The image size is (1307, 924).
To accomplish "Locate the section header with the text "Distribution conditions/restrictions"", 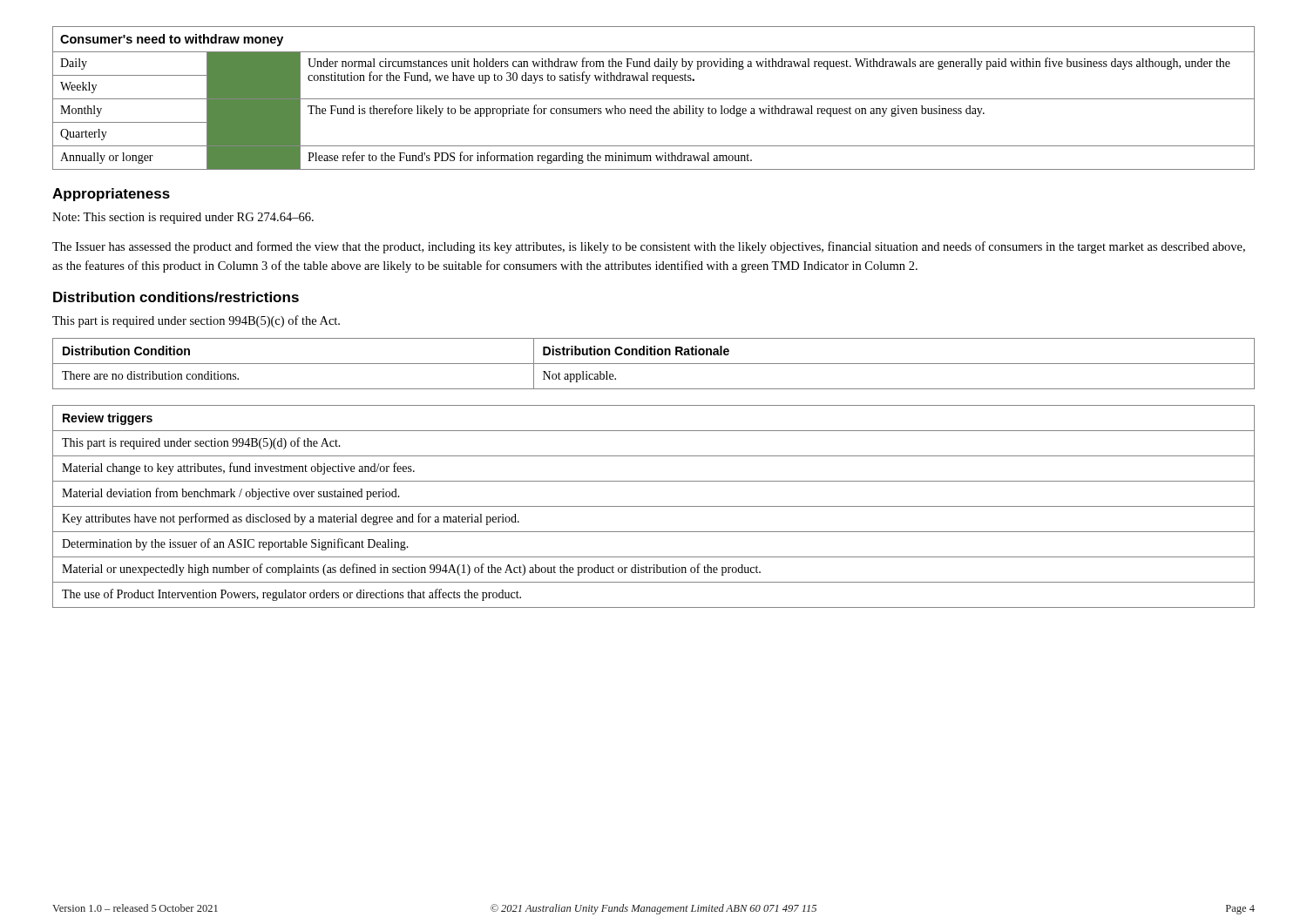I will pos(176,298).
